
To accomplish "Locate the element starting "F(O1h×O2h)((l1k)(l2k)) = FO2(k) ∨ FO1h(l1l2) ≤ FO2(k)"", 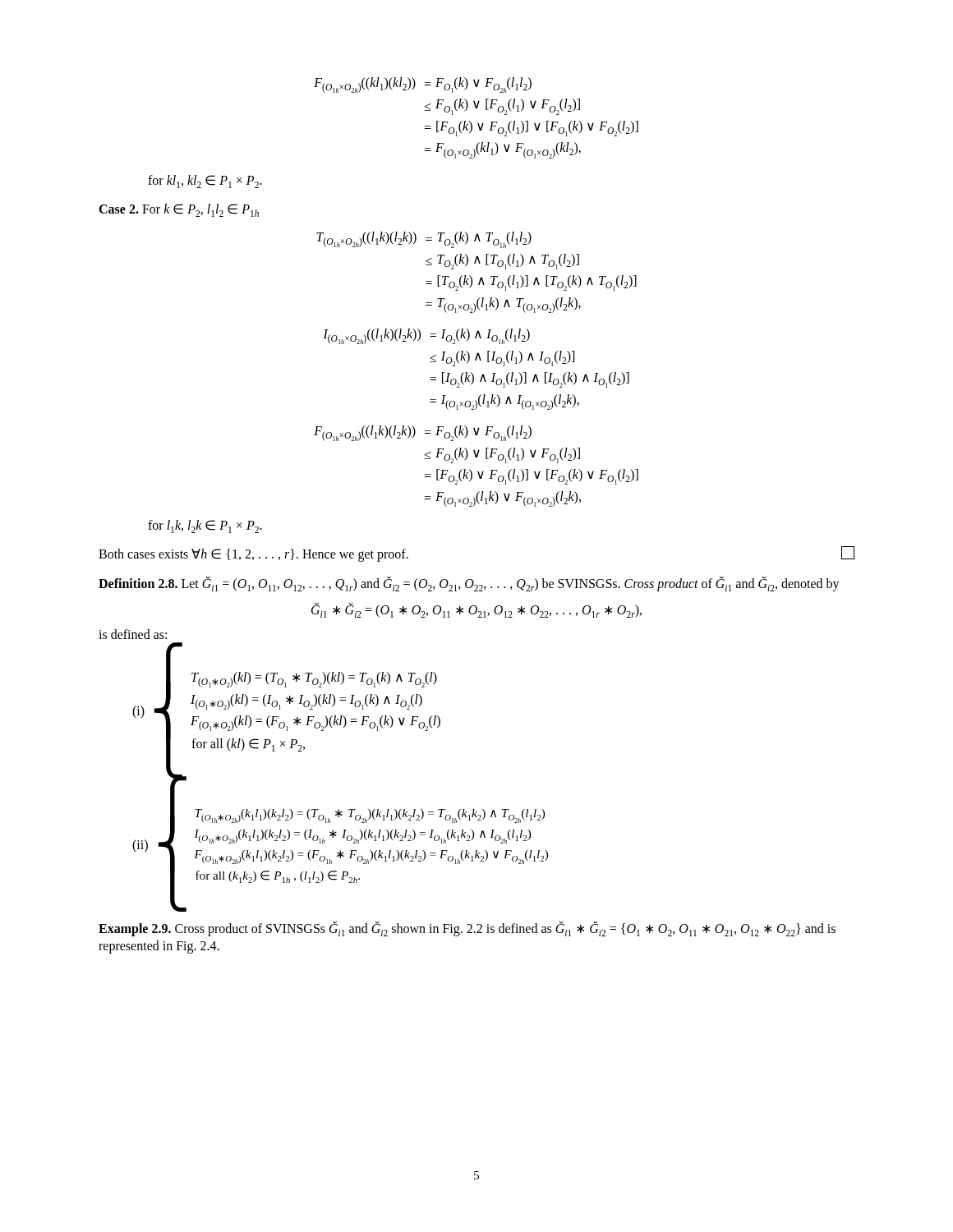I will 476,466.
